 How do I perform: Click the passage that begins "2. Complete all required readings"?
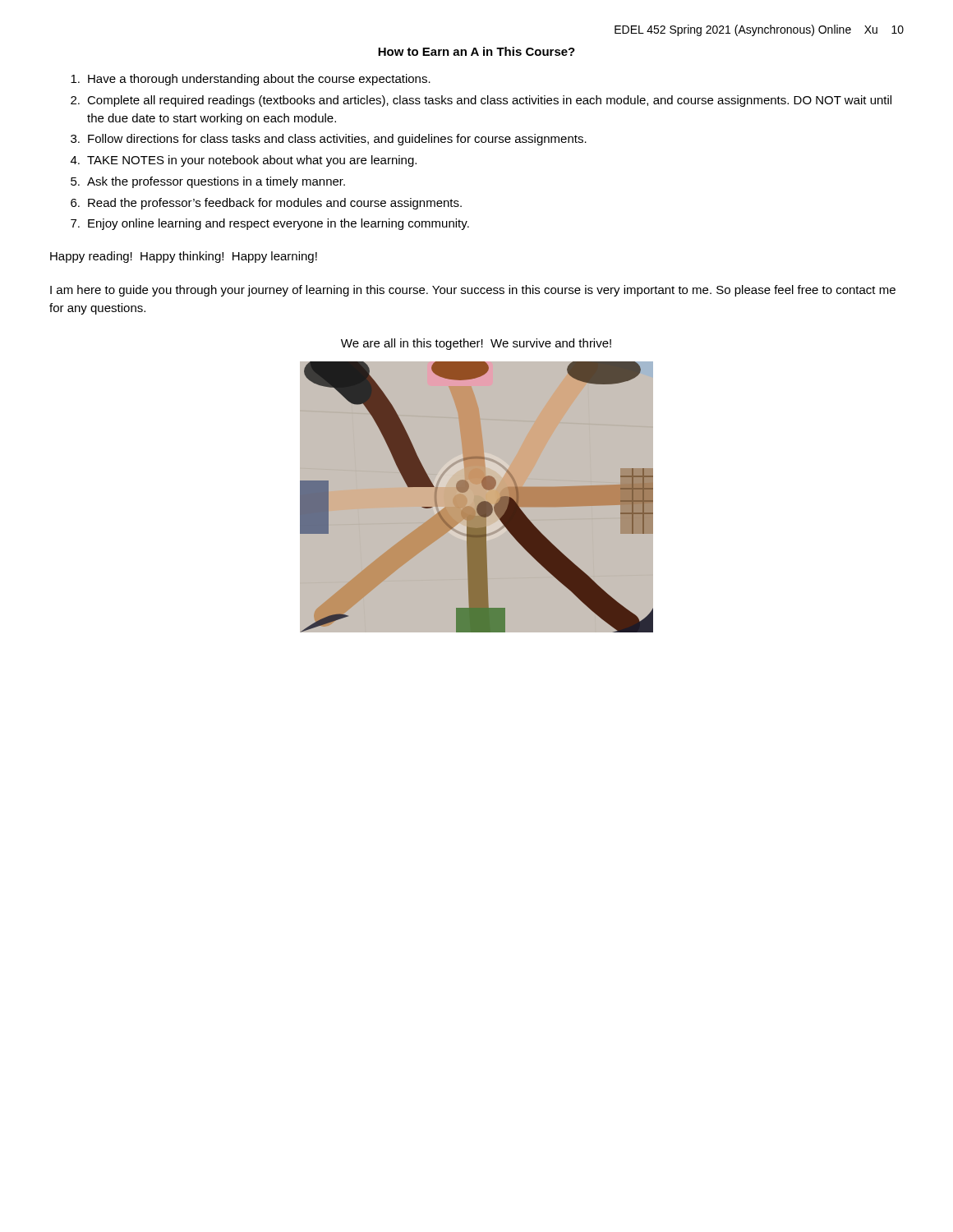[476, 109]
